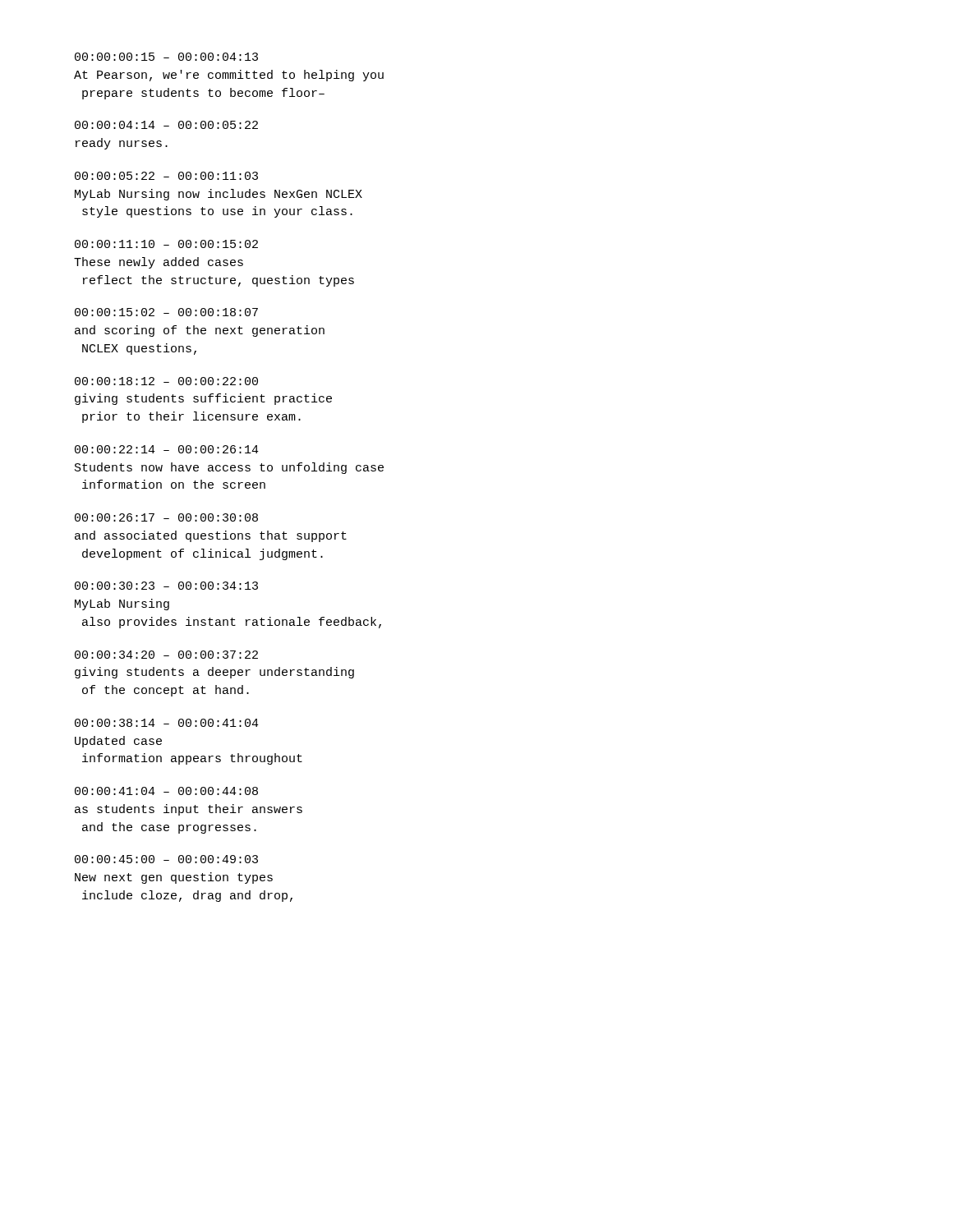Find the element starting "00:00:41:04 – 00:00:44:08 as students input their answers"

(189, 810)
